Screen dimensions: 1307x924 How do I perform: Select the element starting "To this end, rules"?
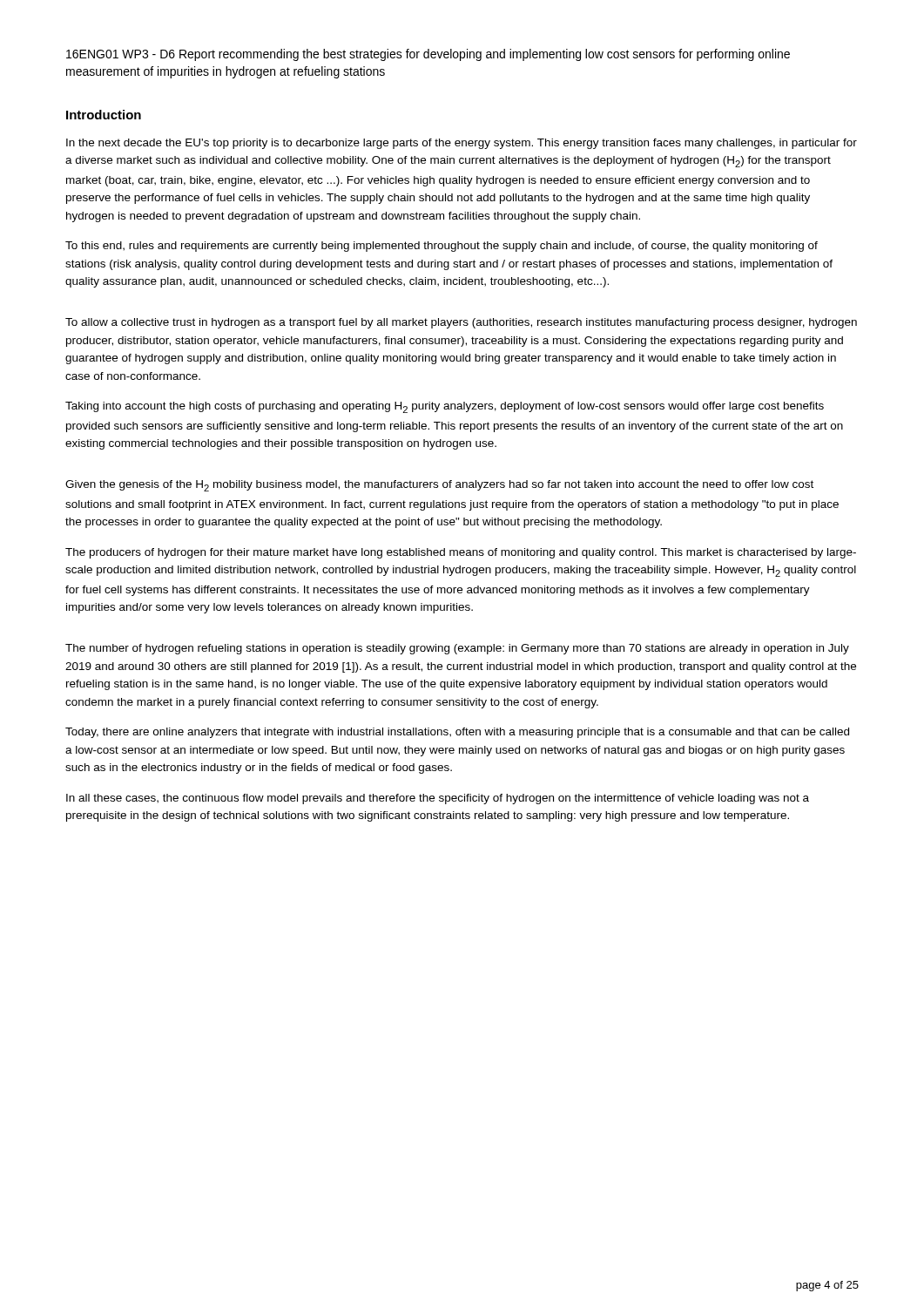pos(449,264)
